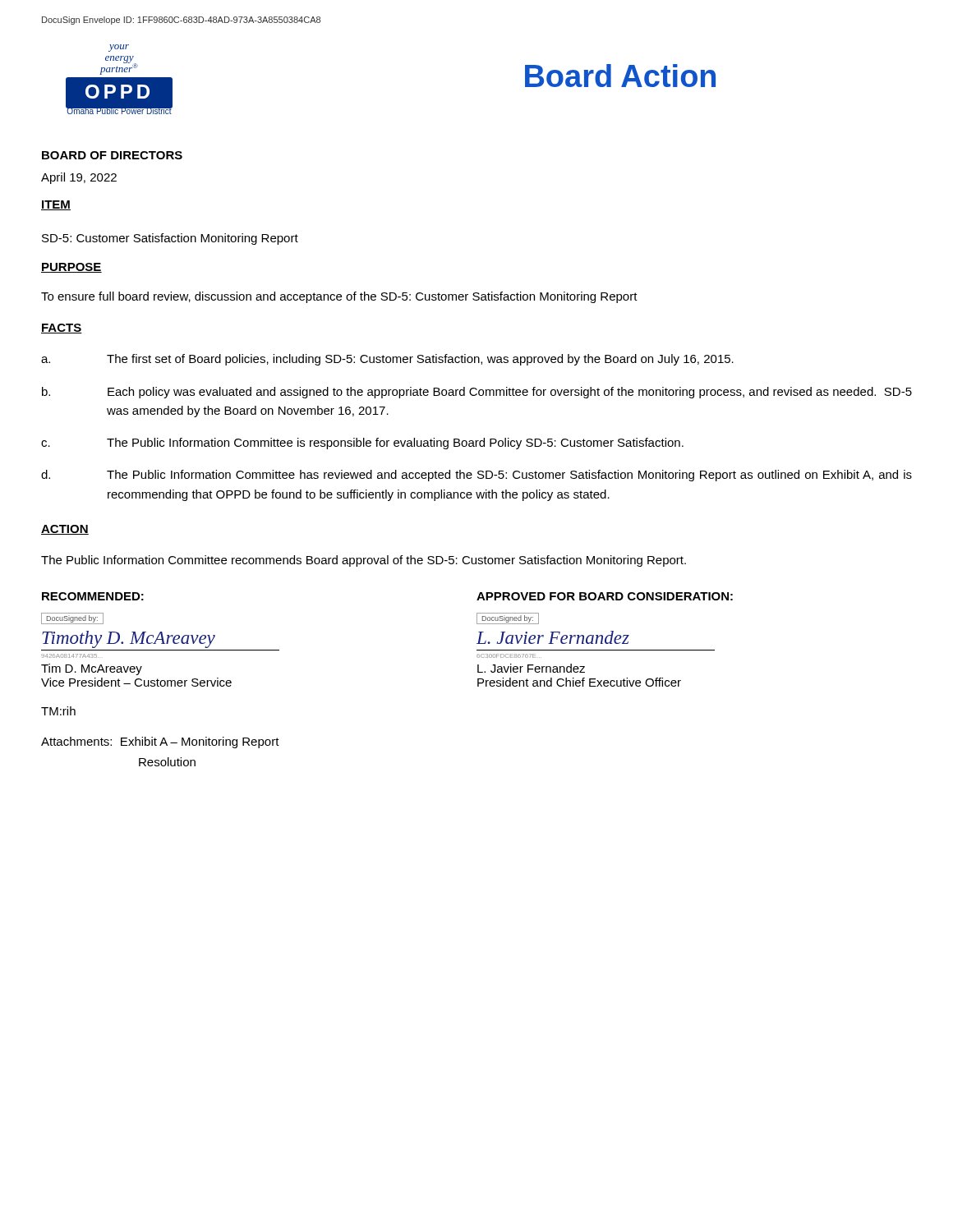Select the text block starting "To ensure full"
Image resolution: width=953 pixels, height=1232 pixels.
339,296
